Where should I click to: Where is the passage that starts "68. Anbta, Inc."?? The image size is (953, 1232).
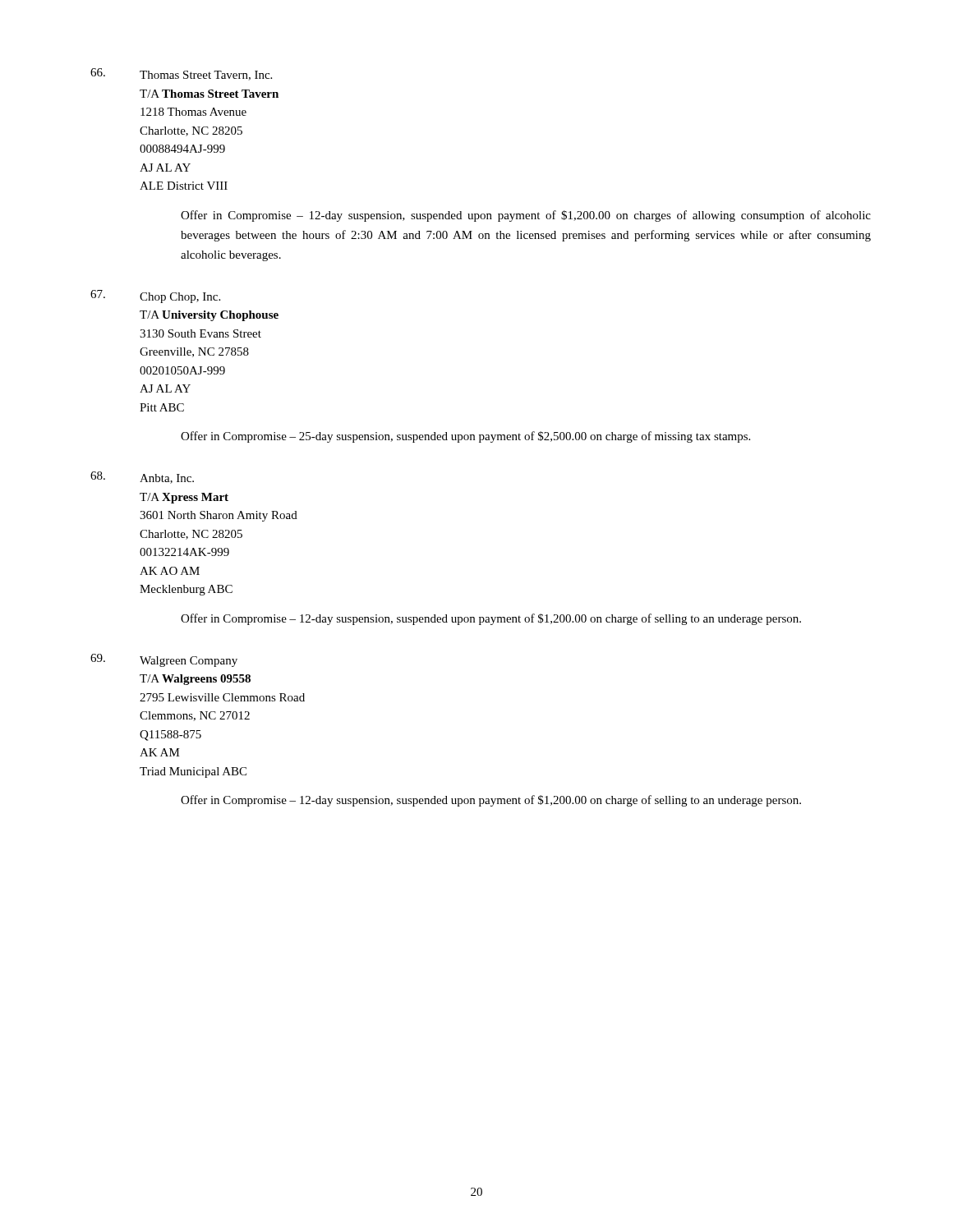click(142, 478)
